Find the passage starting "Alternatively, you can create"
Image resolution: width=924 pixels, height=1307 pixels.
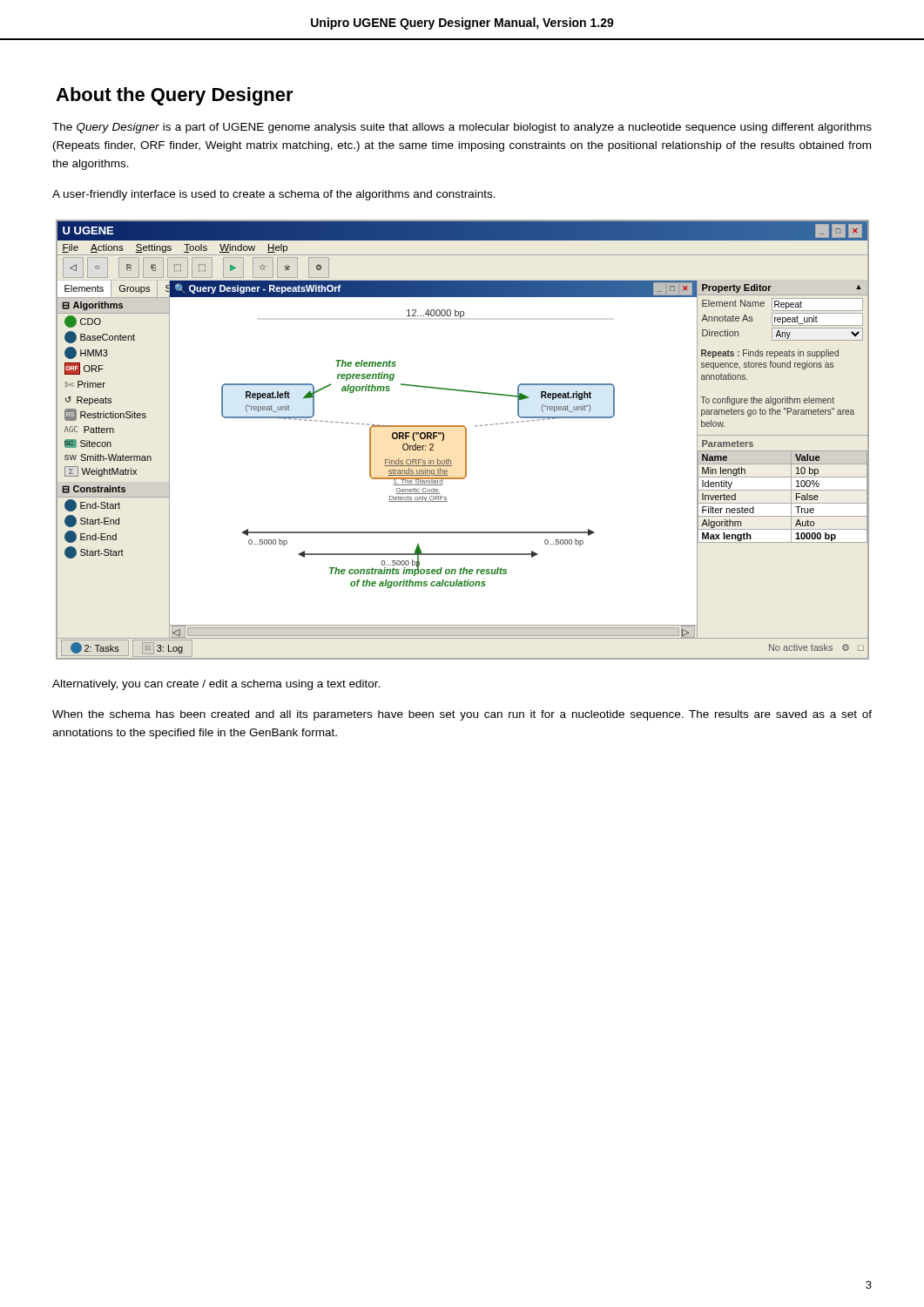[x=217, y=683]
